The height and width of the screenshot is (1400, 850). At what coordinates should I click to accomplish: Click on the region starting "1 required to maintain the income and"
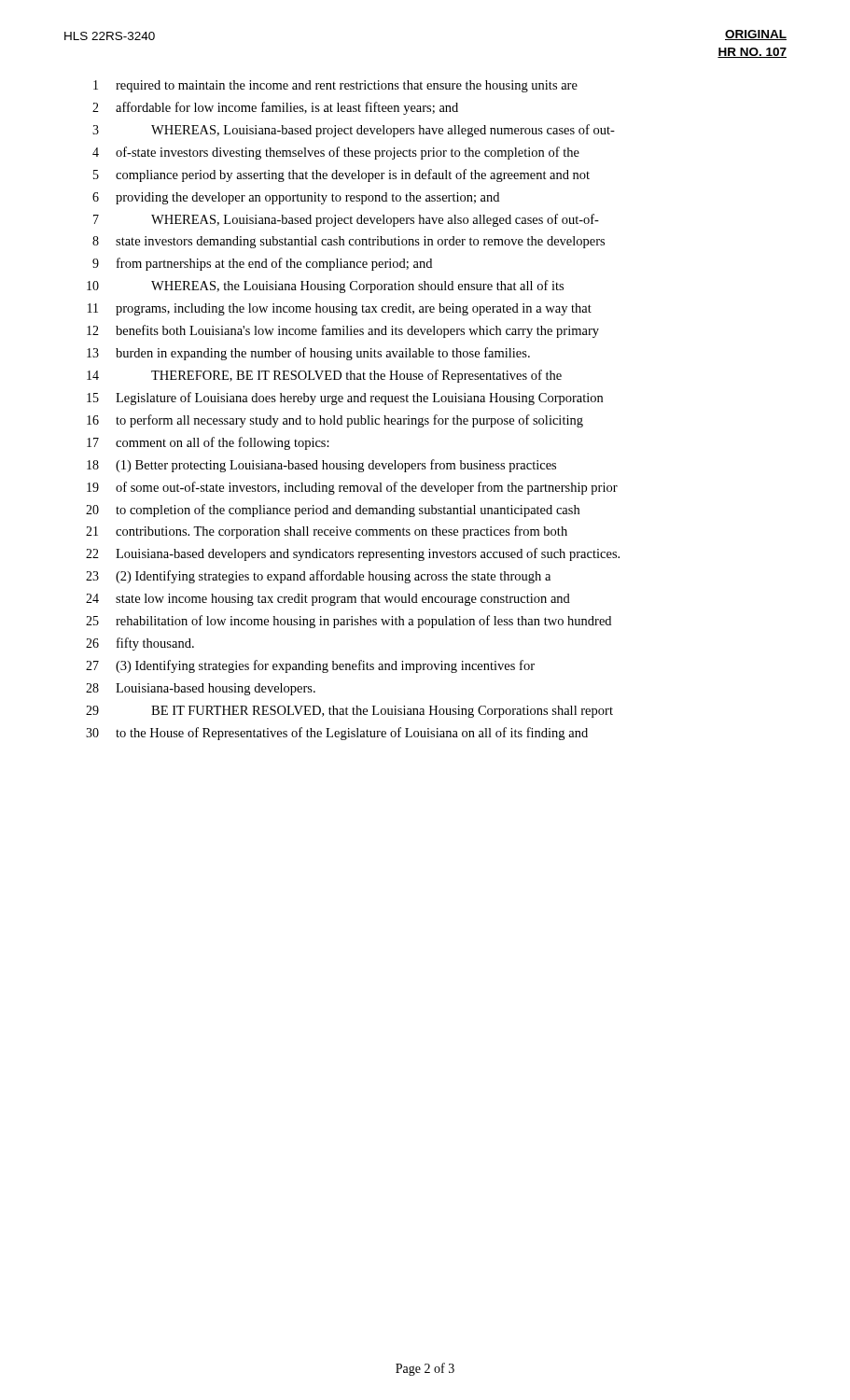click(425, 97)
